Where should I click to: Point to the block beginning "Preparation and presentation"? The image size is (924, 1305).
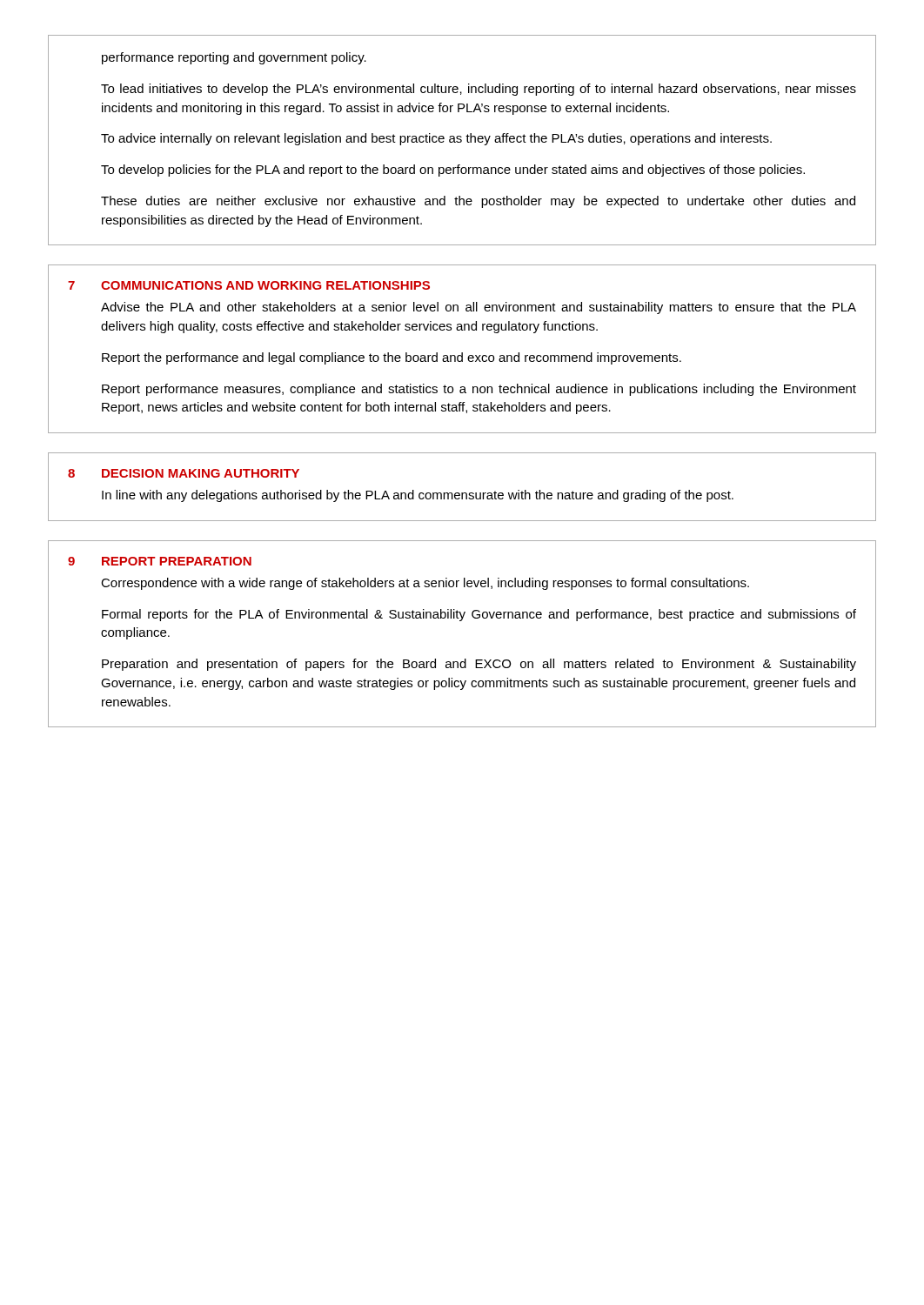tap(479, 682)
